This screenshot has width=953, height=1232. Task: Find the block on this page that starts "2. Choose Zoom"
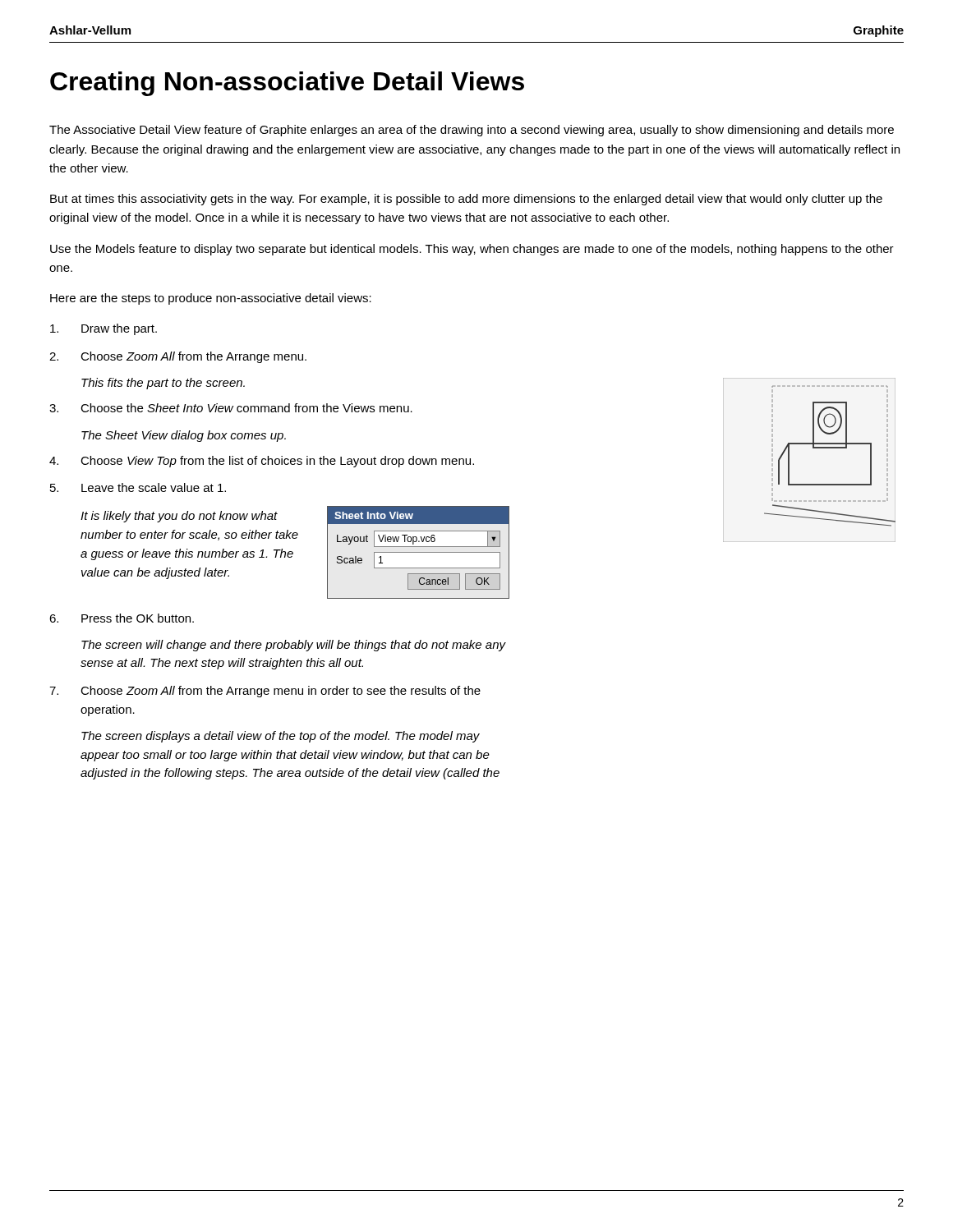click(279, 356)
